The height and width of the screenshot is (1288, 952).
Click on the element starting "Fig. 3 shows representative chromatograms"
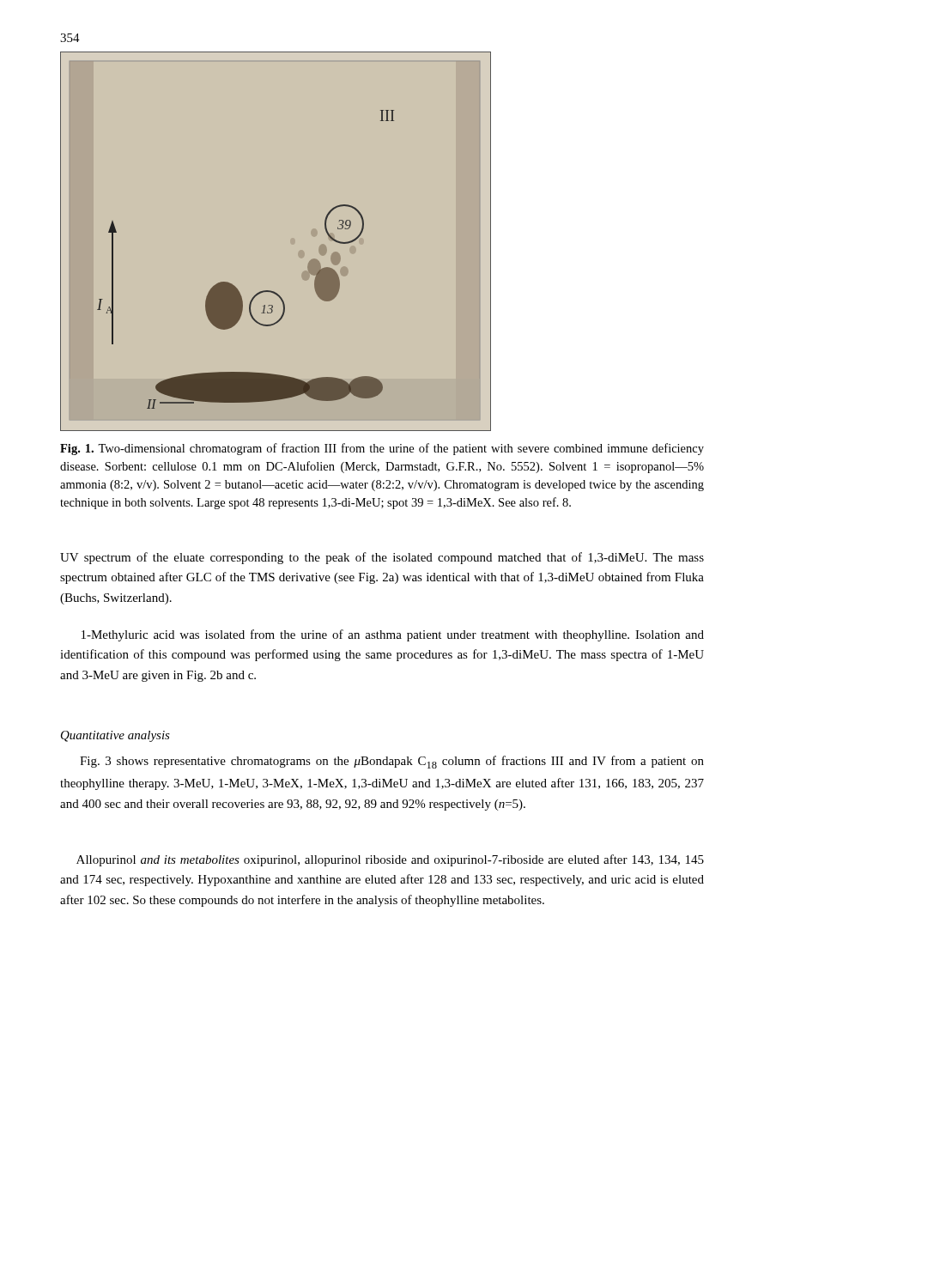[x=382, y=782]
